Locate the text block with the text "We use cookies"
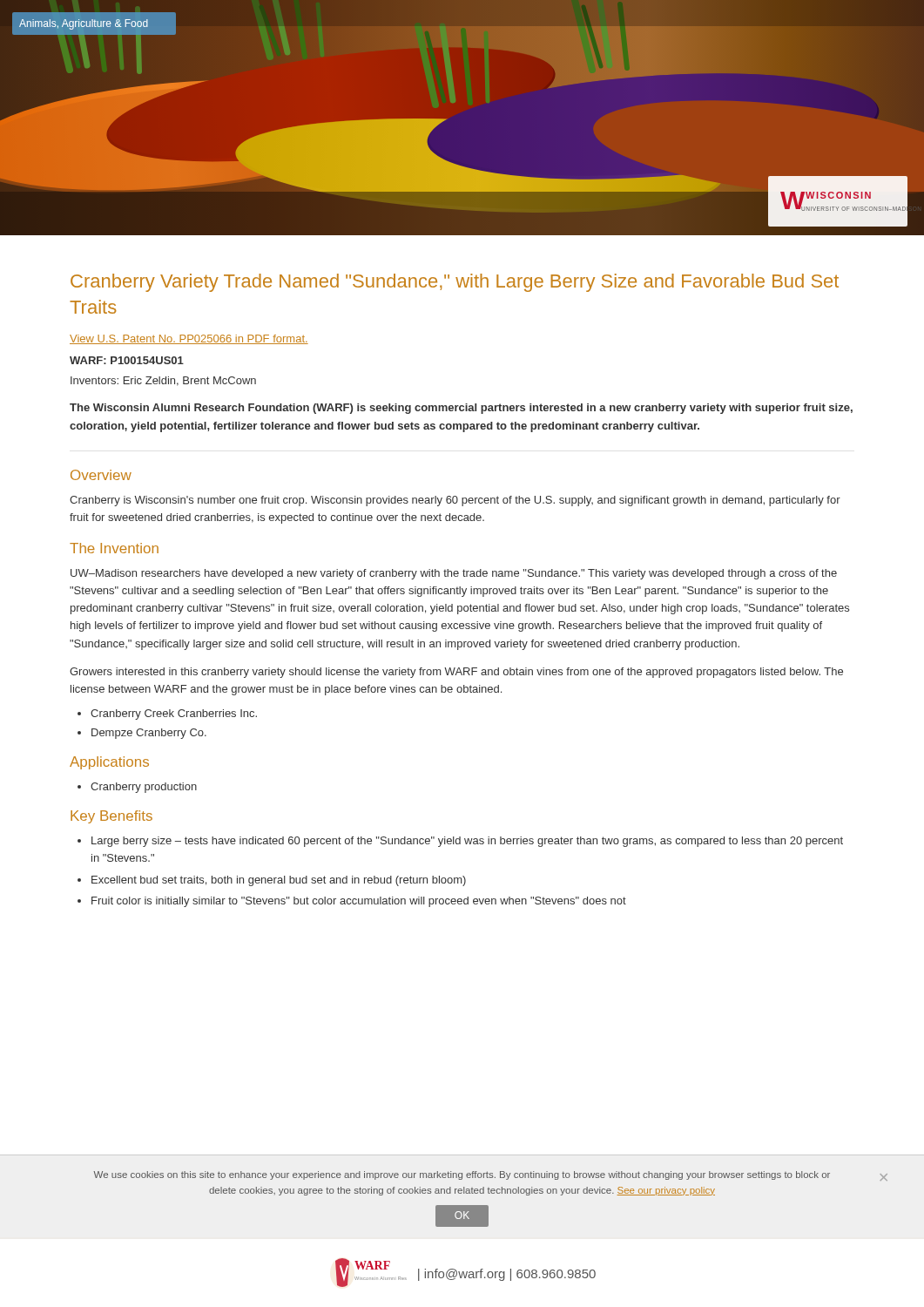Viewport: 924px width, 1307px height. tap(491, 1197)
